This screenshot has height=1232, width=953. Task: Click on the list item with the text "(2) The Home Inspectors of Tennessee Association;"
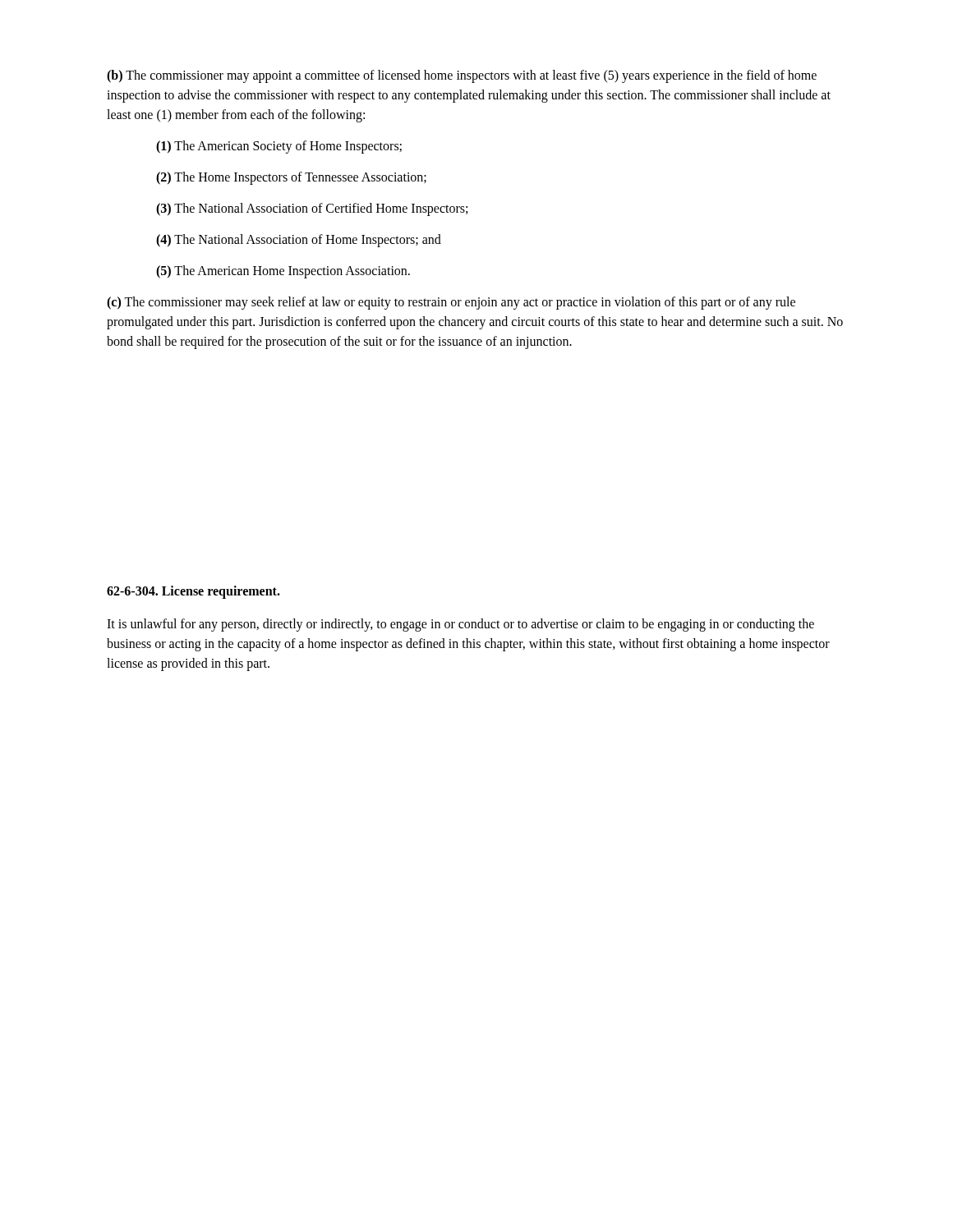point(292,177)
